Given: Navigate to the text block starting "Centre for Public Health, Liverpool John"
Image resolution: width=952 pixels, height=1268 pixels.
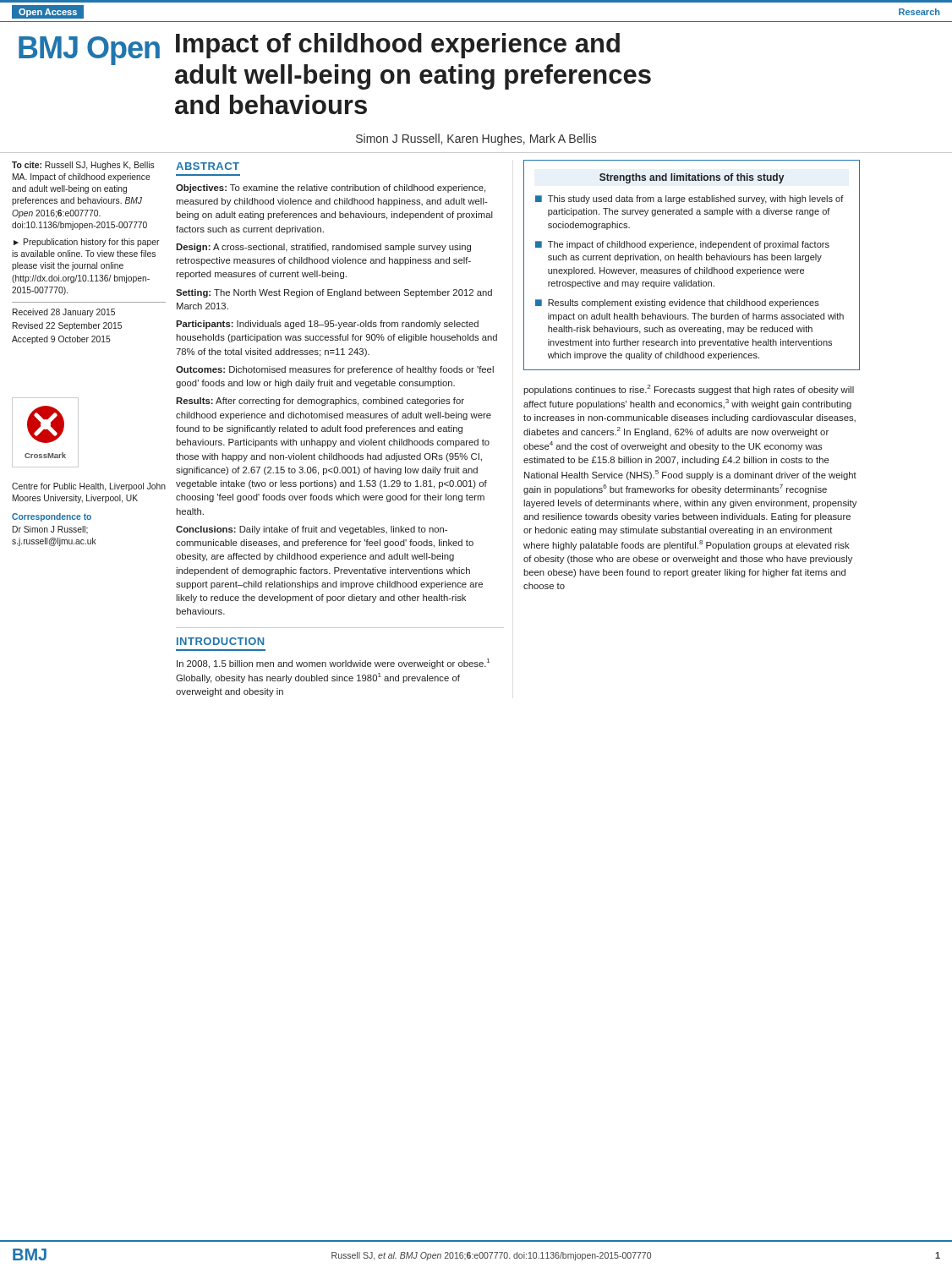Looking at the screenshot, I should pos(89,492).
